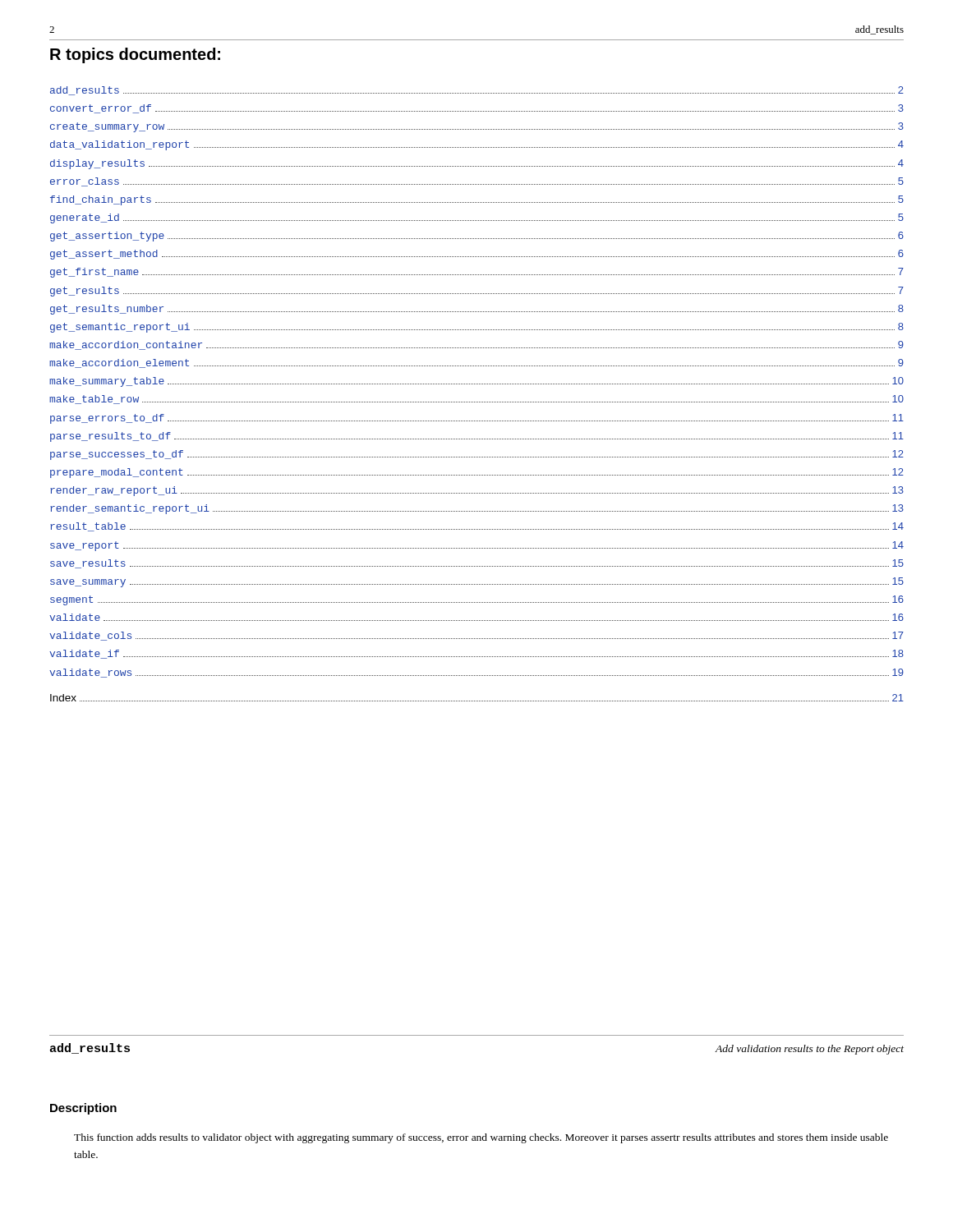Image resolution: width=953 pixels, height=1232 pixels.
Task: Select the section header with the text "add_results Add validation results to"
Action: coord(90,1048)
